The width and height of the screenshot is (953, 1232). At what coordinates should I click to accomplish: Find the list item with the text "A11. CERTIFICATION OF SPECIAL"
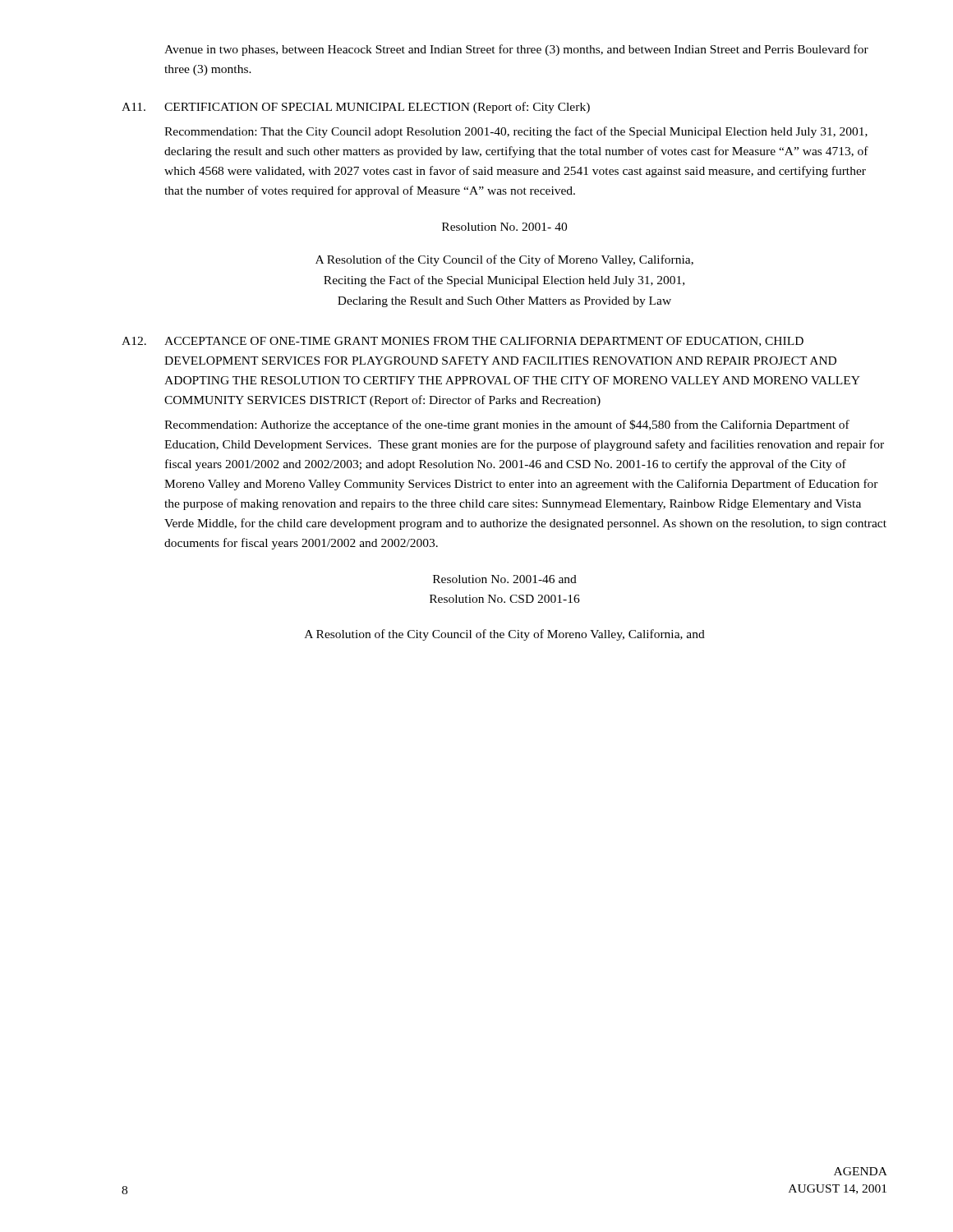coord(504,149)
